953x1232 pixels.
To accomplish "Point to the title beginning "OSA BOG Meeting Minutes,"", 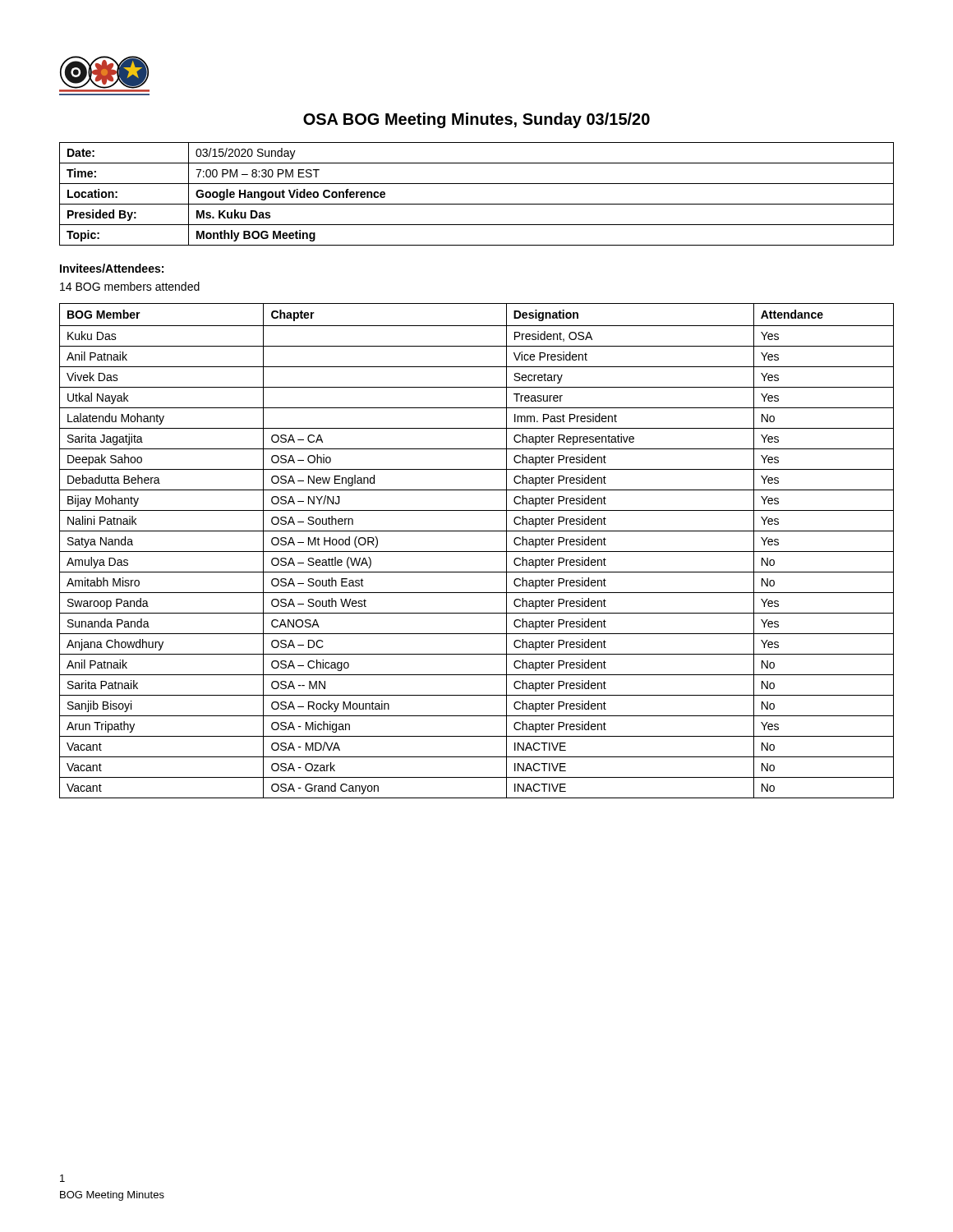I will click(476, 119).
